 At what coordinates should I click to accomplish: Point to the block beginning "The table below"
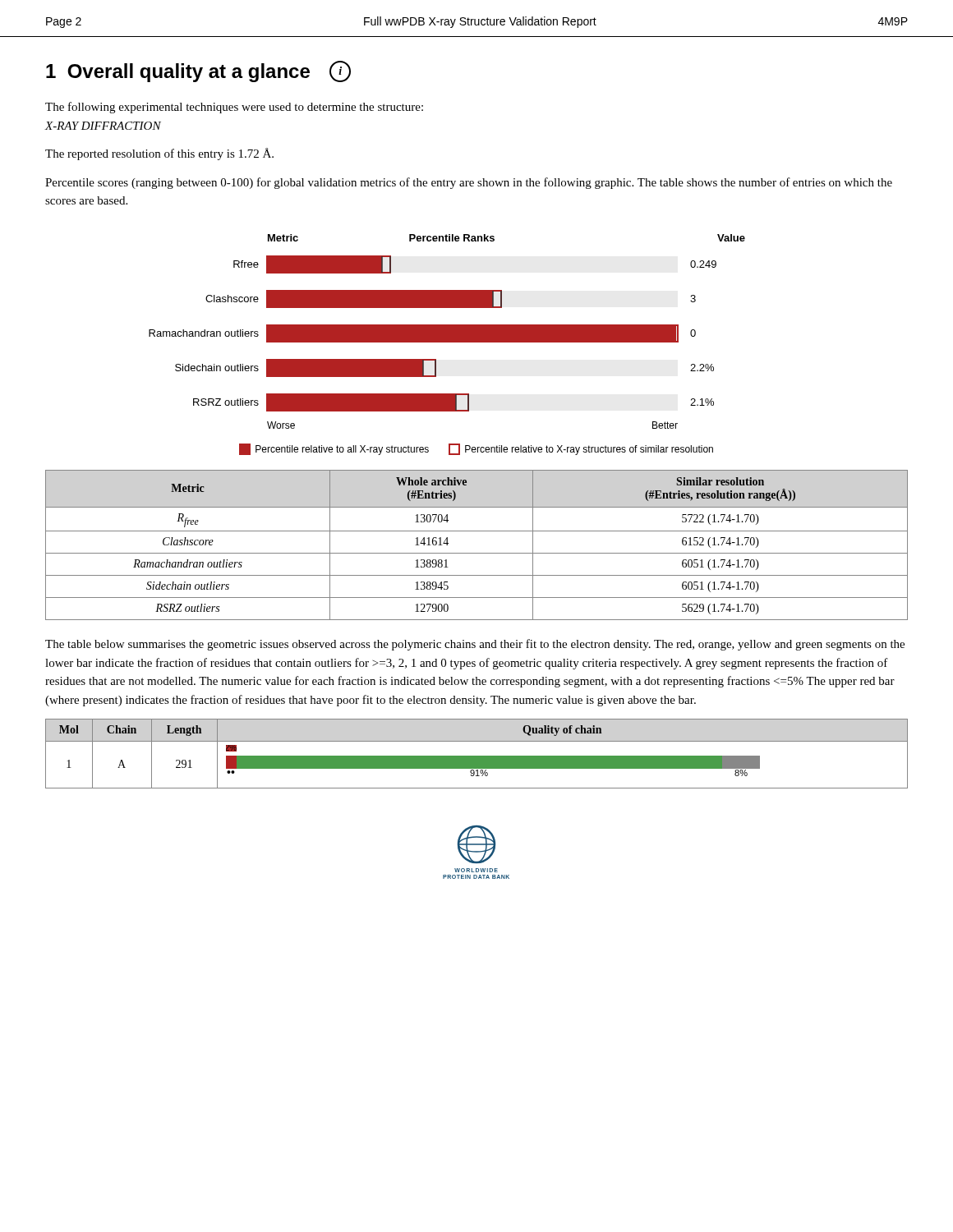[x=476, y=672]
